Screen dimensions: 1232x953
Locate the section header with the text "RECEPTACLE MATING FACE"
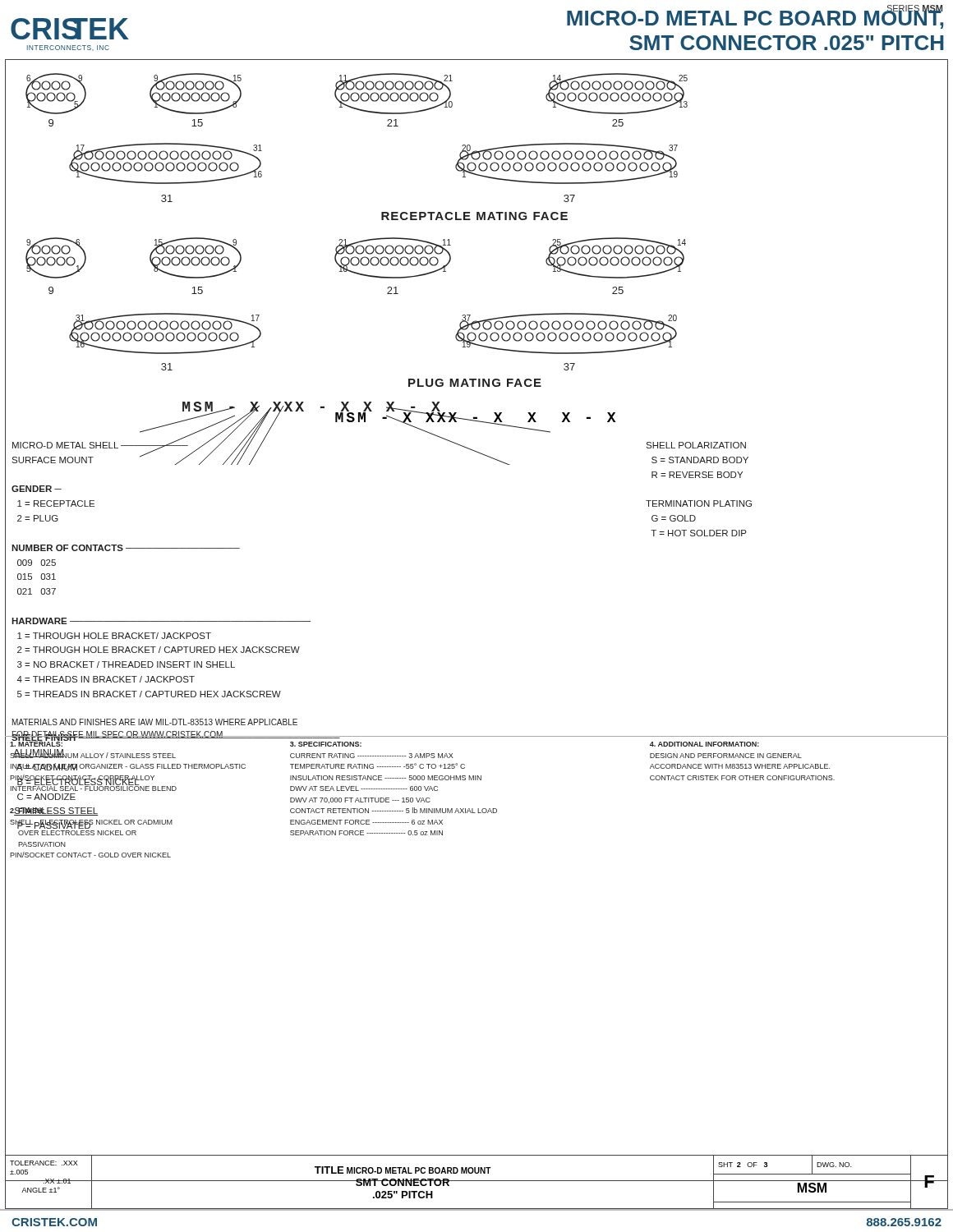476,221
